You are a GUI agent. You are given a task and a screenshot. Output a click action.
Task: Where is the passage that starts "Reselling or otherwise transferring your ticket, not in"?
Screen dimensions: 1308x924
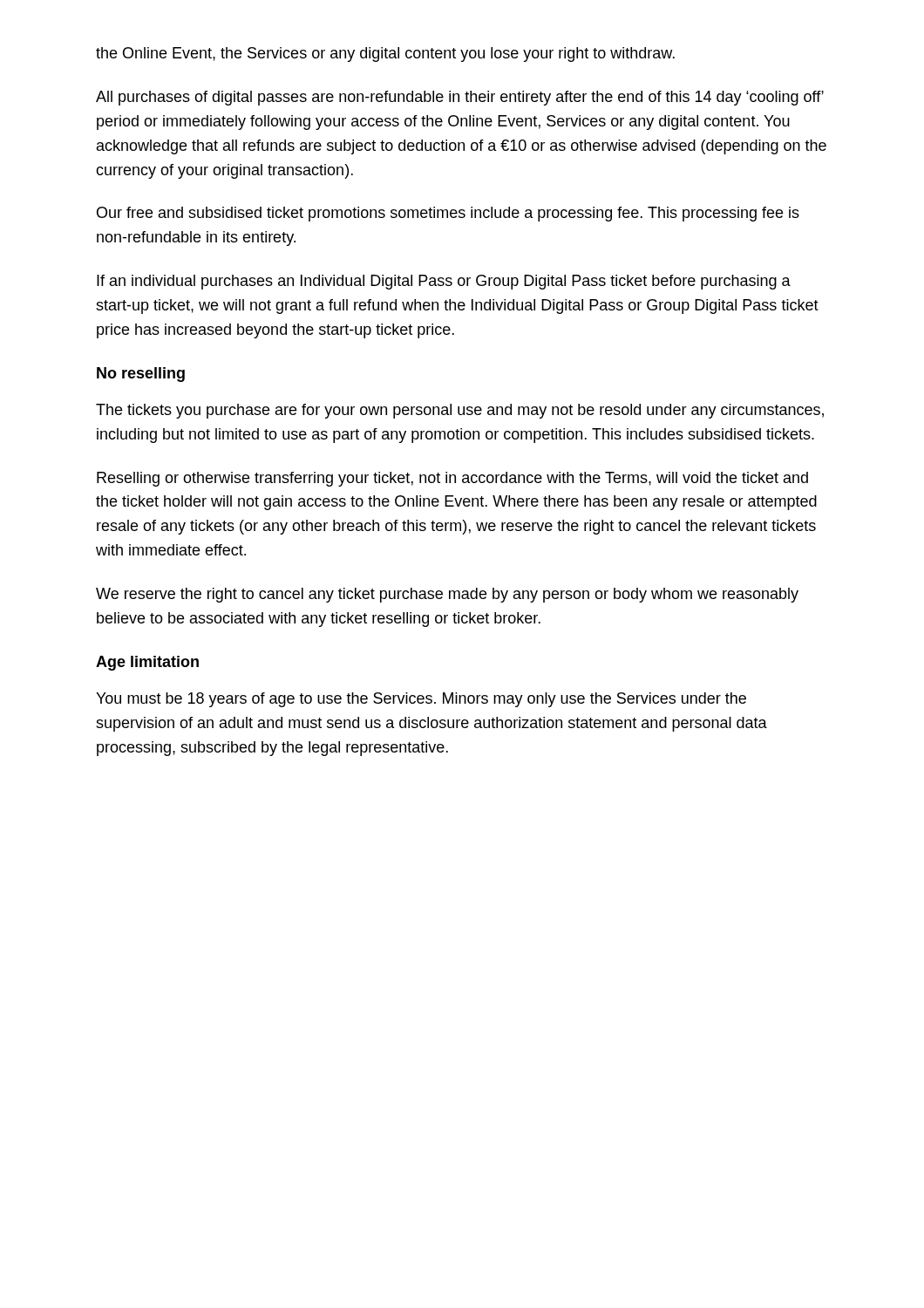(457, 514)
